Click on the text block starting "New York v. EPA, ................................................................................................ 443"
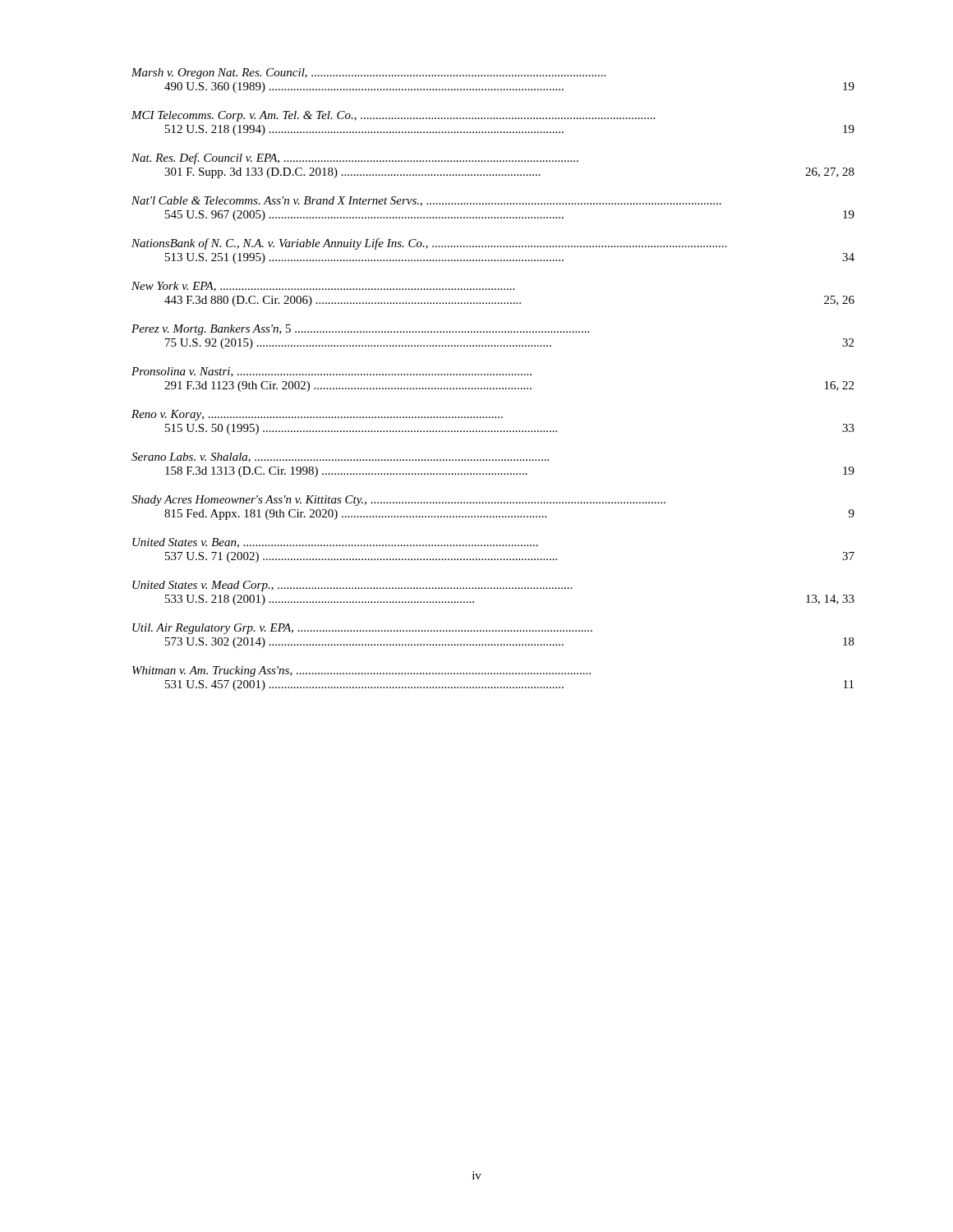Screen dimensions: 1232x953 tap(476, 293)
